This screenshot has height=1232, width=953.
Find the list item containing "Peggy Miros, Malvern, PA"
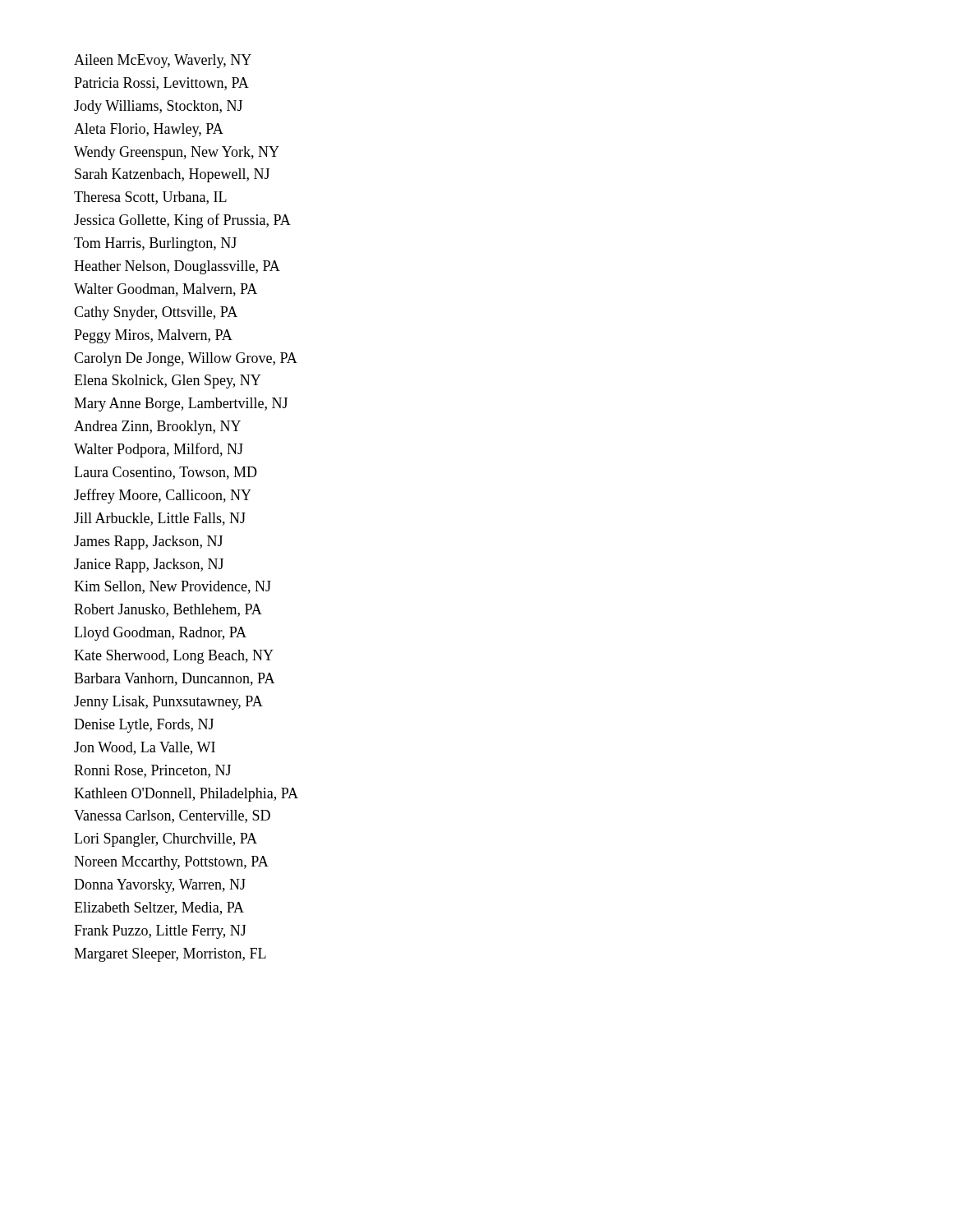pos(153,336)
